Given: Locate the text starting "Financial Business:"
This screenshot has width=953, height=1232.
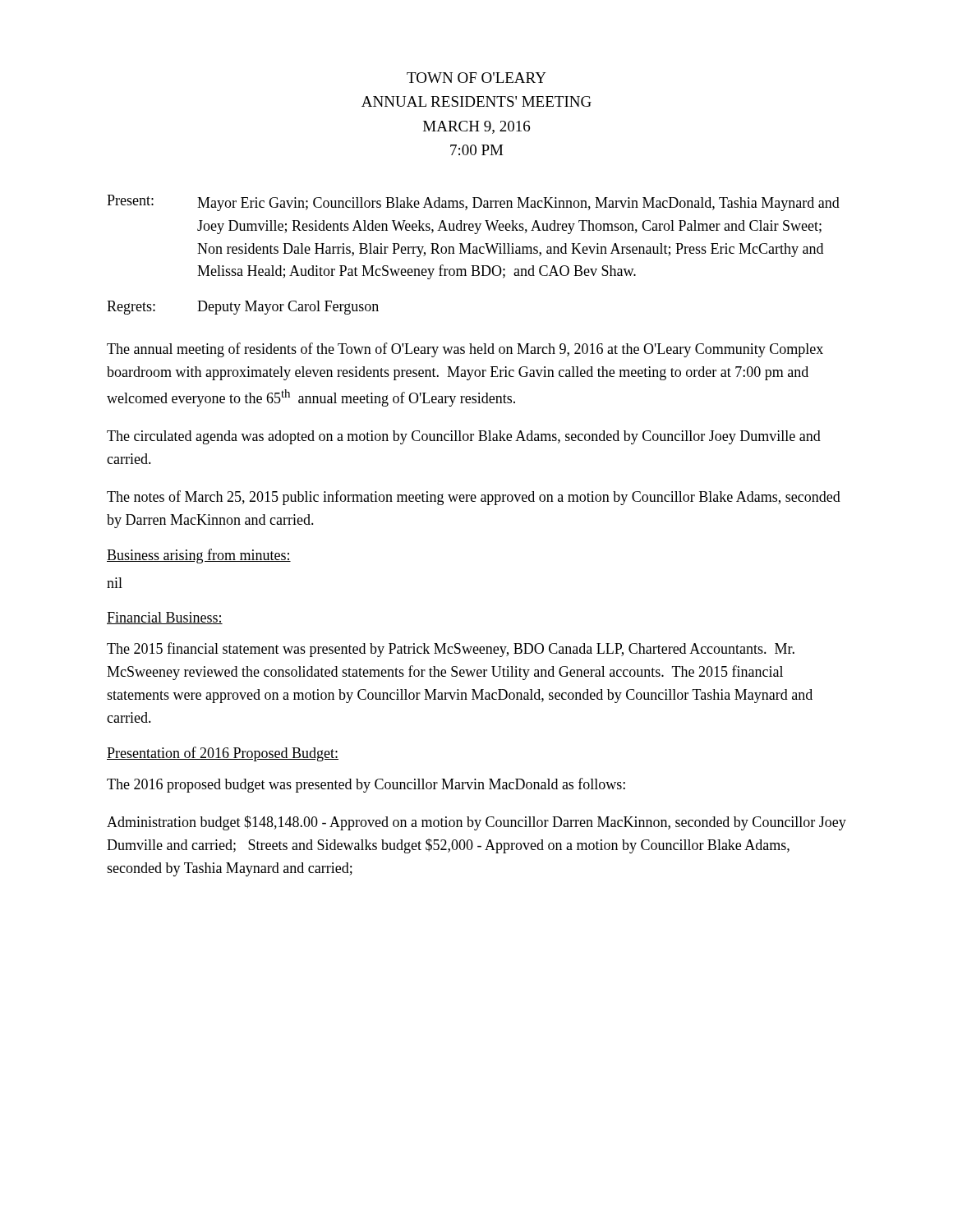Looking at the screenshot, I should (165, 618).
